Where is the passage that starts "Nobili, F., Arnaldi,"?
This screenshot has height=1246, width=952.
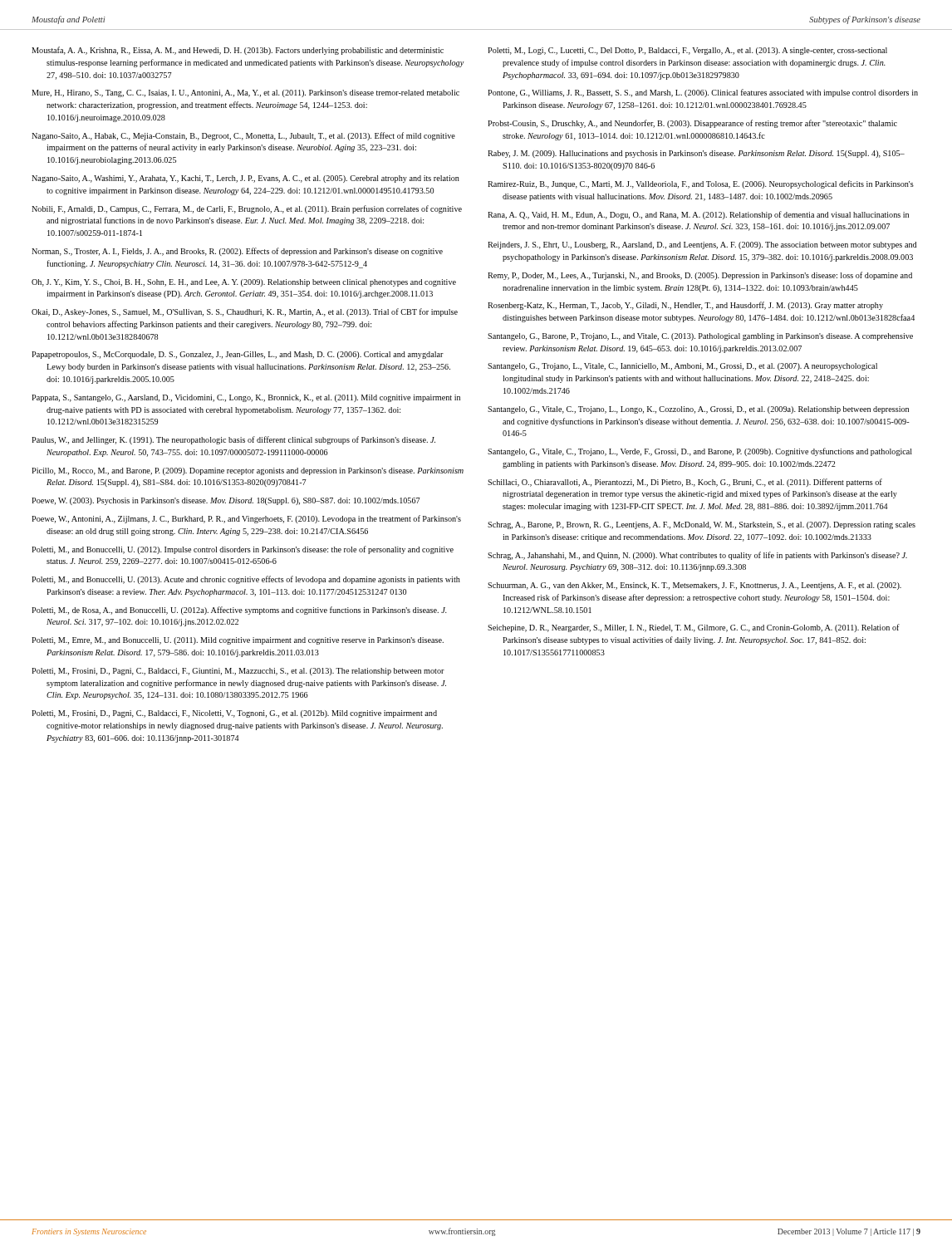click(x=247, y=221)
